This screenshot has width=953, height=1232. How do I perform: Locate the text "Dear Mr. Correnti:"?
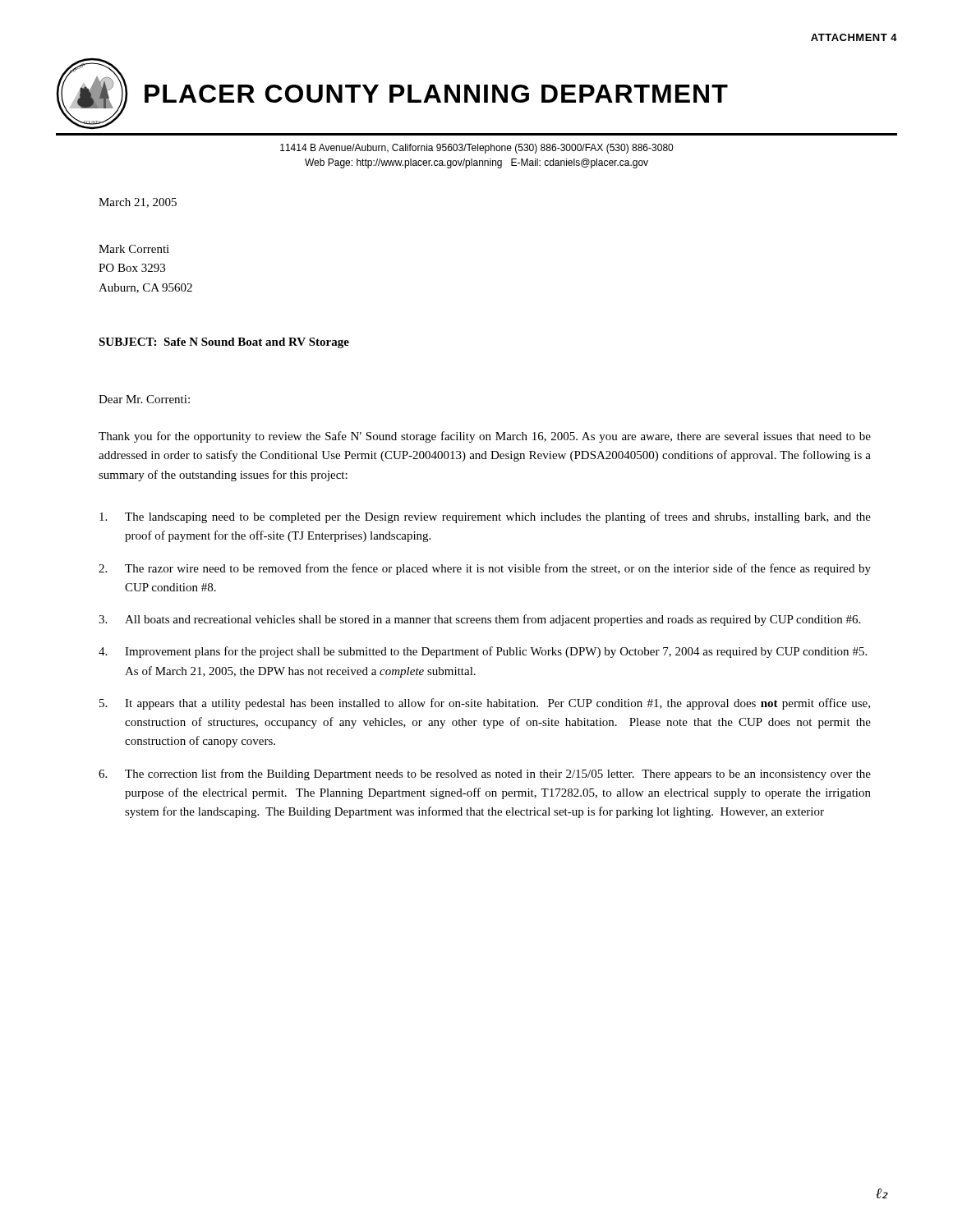point(145,399)
